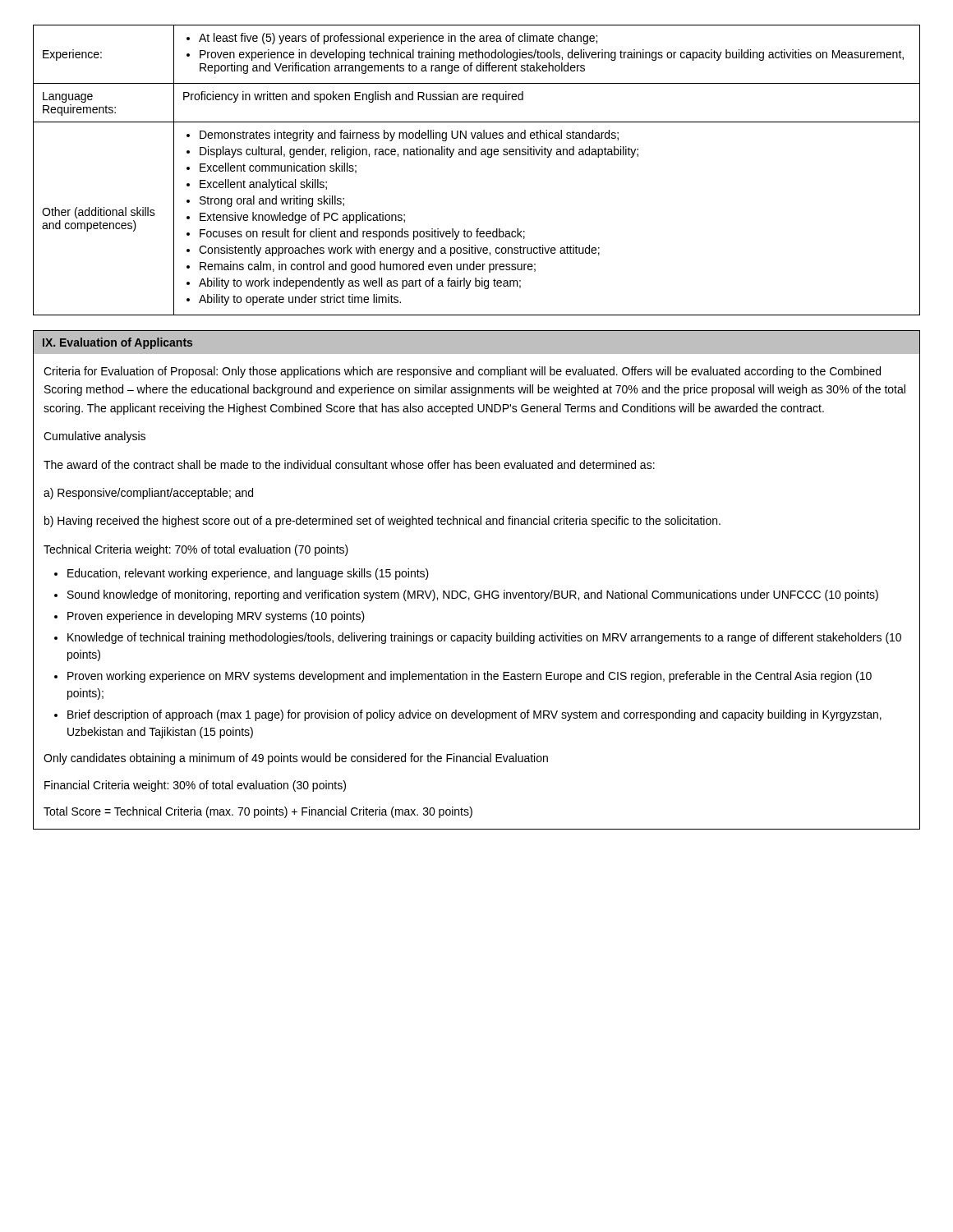Locate the block starting "Only candidates obtaining a minimum"
The image size is (953, 1232).
pos(476,758)
